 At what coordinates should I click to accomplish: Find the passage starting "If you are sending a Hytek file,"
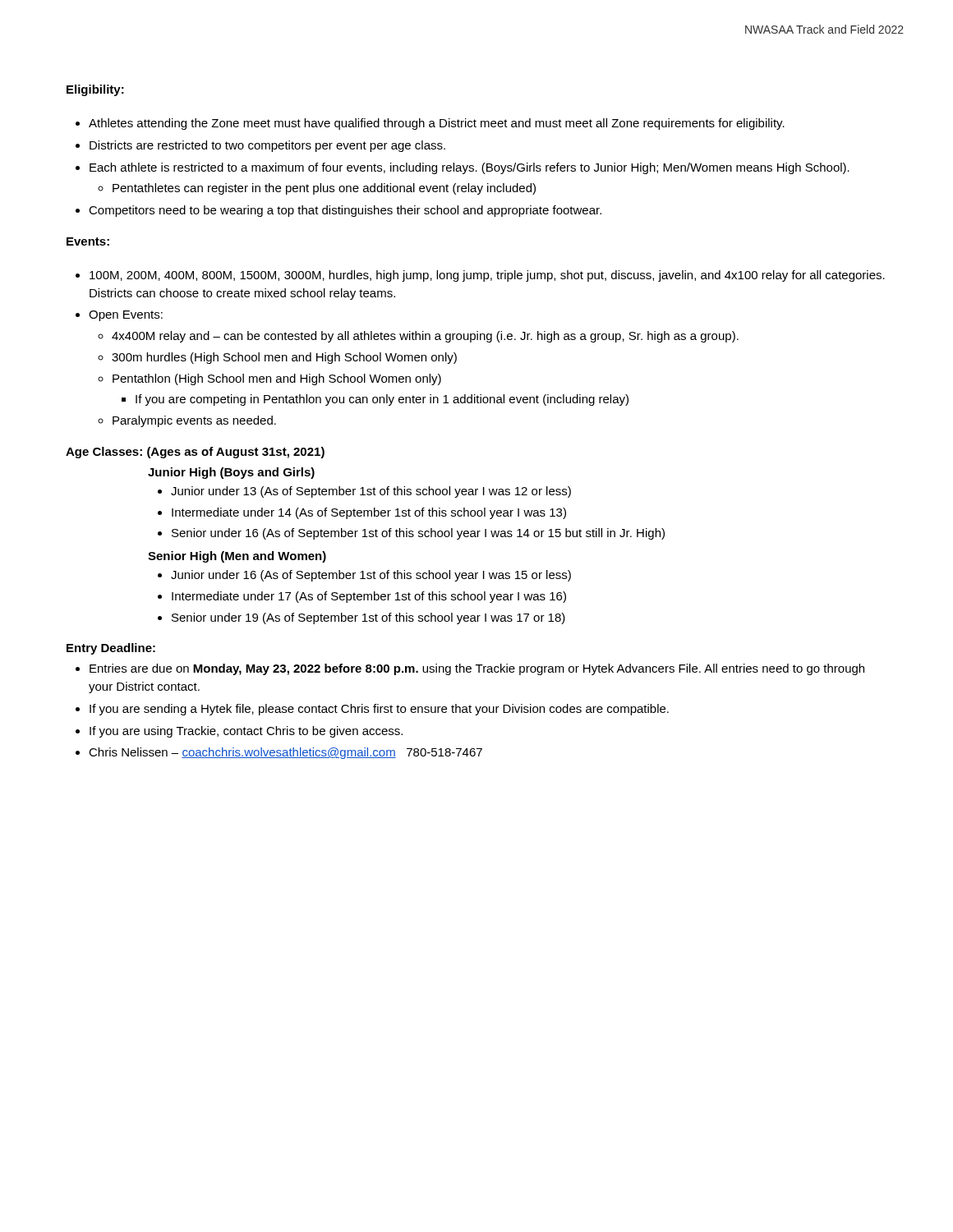tap(476, 708)
